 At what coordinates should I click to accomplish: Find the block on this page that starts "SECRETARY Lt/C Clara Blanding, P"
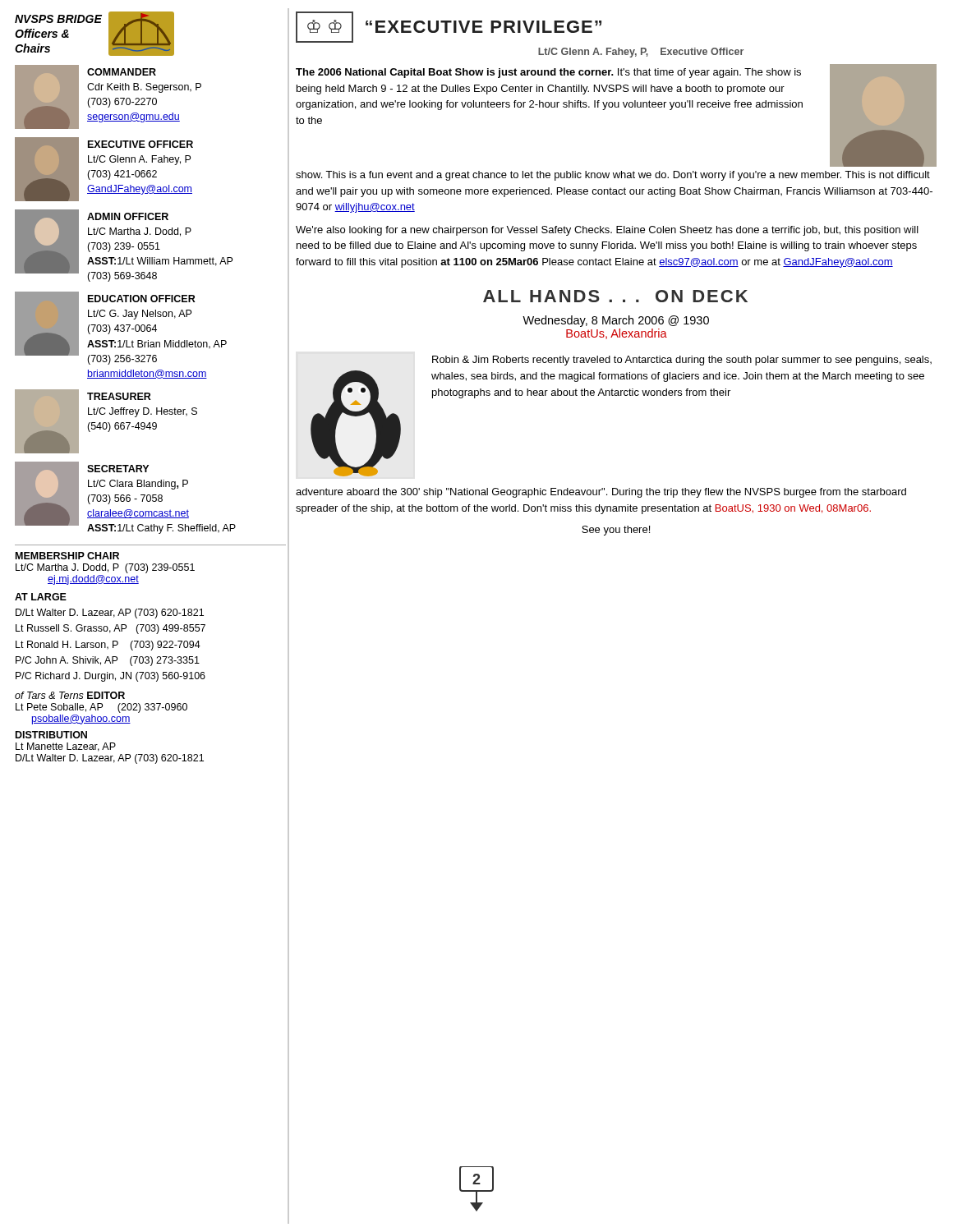[x=125, y=499]
